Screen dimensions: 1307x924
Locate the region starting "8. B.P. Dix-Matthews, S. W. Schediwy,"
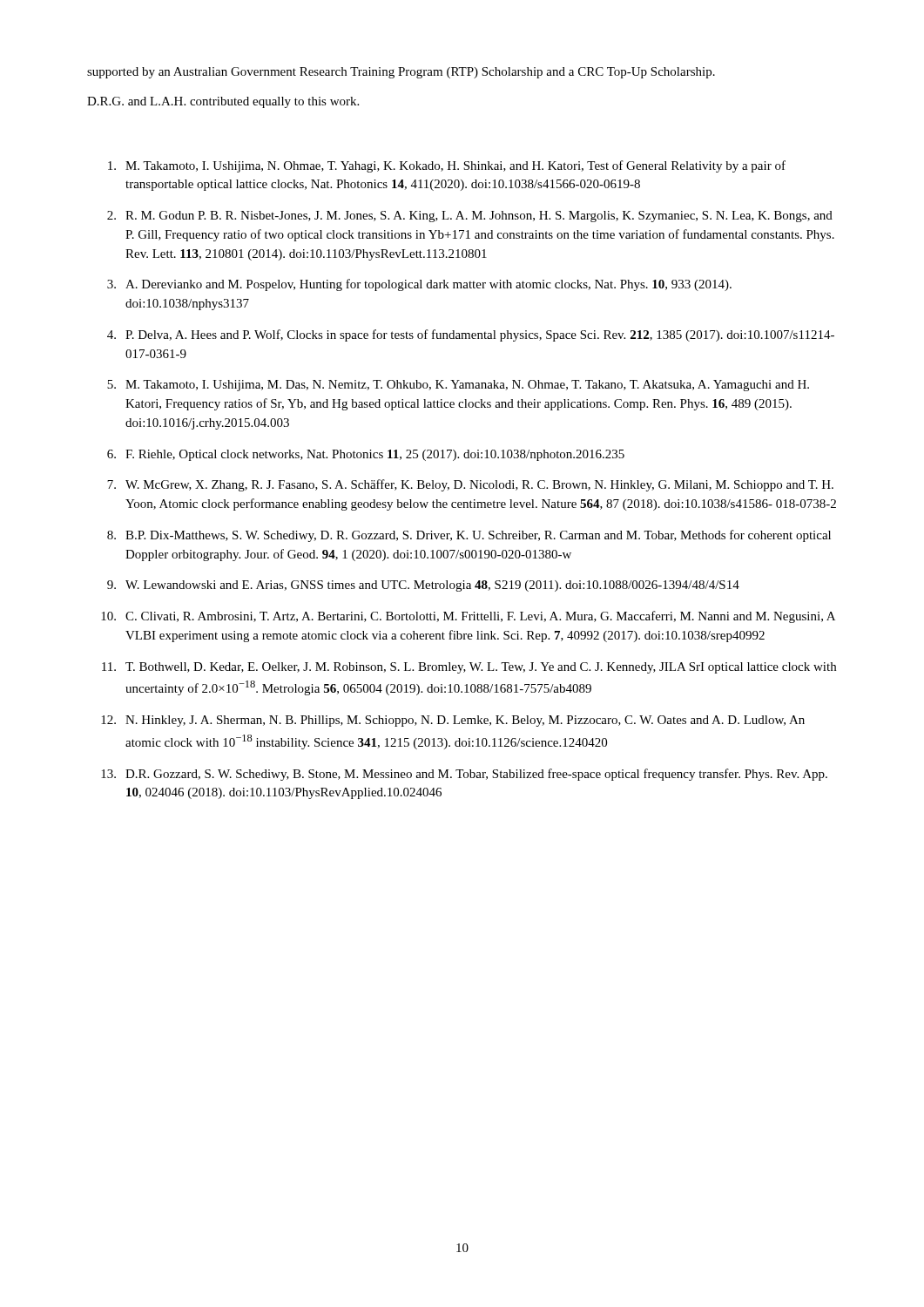(x=462, y=545)
